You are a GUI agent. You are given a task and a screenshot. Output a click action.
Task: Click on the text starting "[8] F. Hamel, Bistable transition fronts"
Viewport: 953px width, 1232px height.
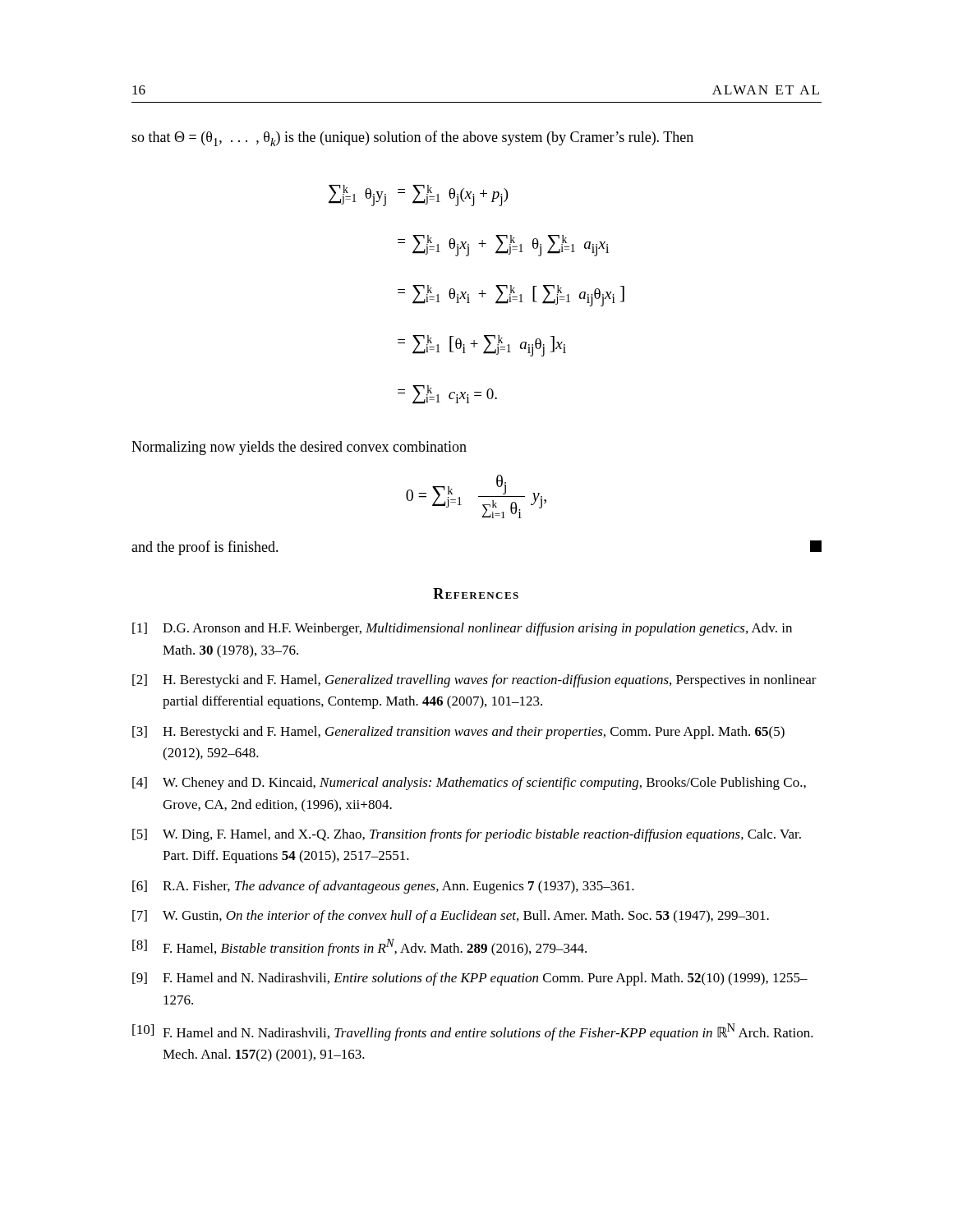(476, 947)
